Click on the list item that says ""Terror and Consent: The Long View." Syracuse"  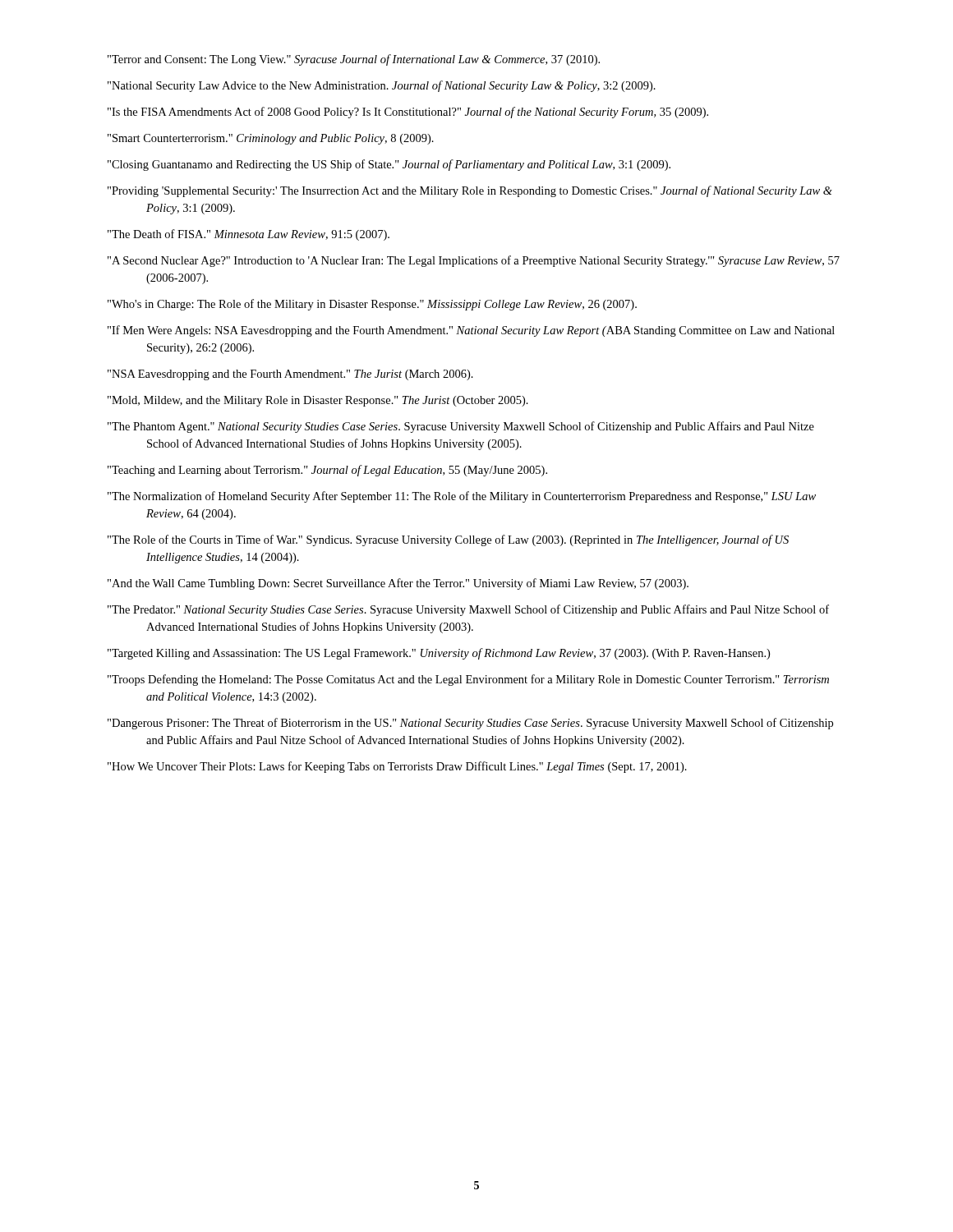(354, 59)
